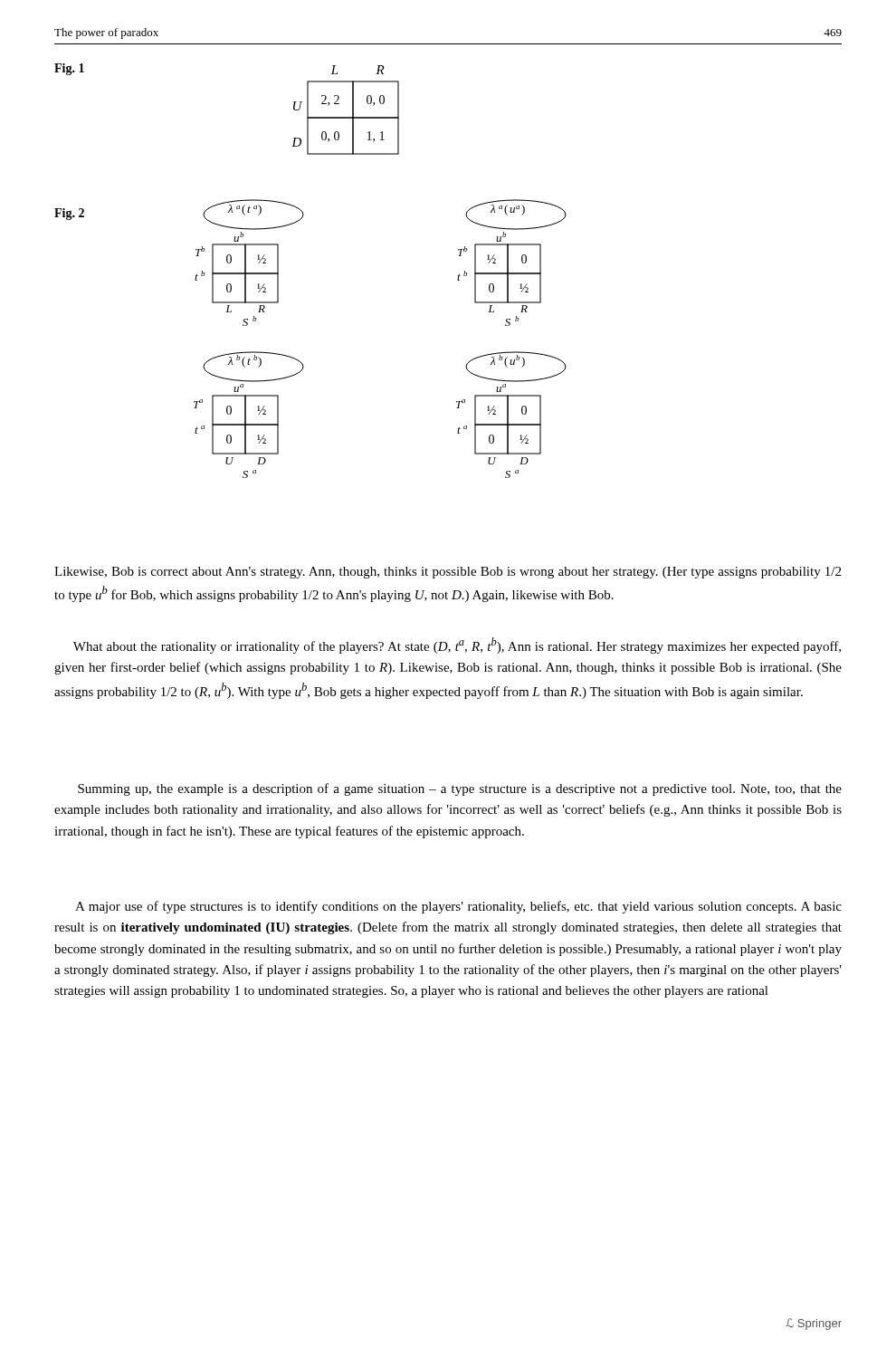This screenshot has width=896, height=1358.
Task: Locate the table as image
Action: [371, 115]
